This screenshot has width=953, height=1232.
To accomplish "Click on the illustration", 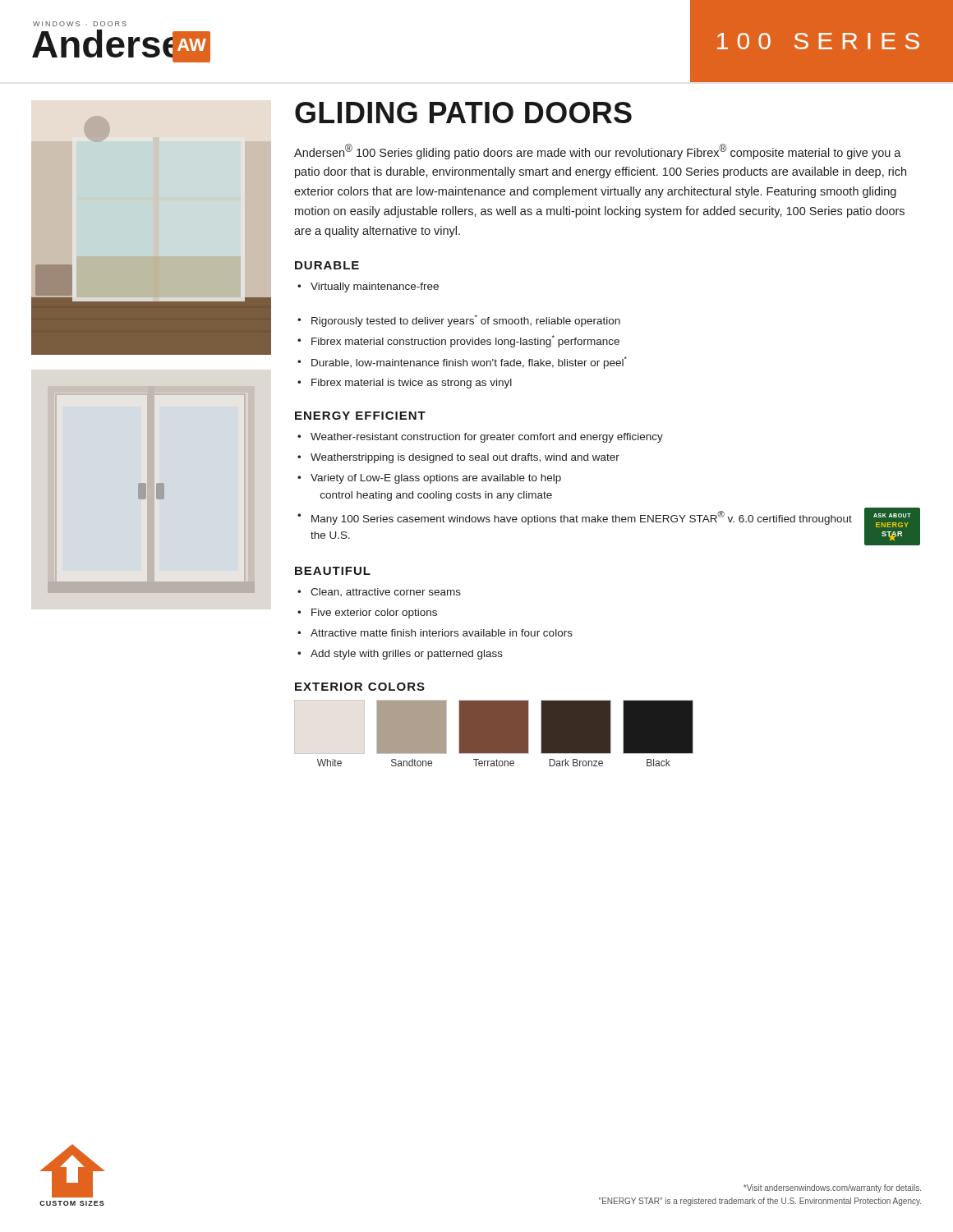I will tap(607, 734).
